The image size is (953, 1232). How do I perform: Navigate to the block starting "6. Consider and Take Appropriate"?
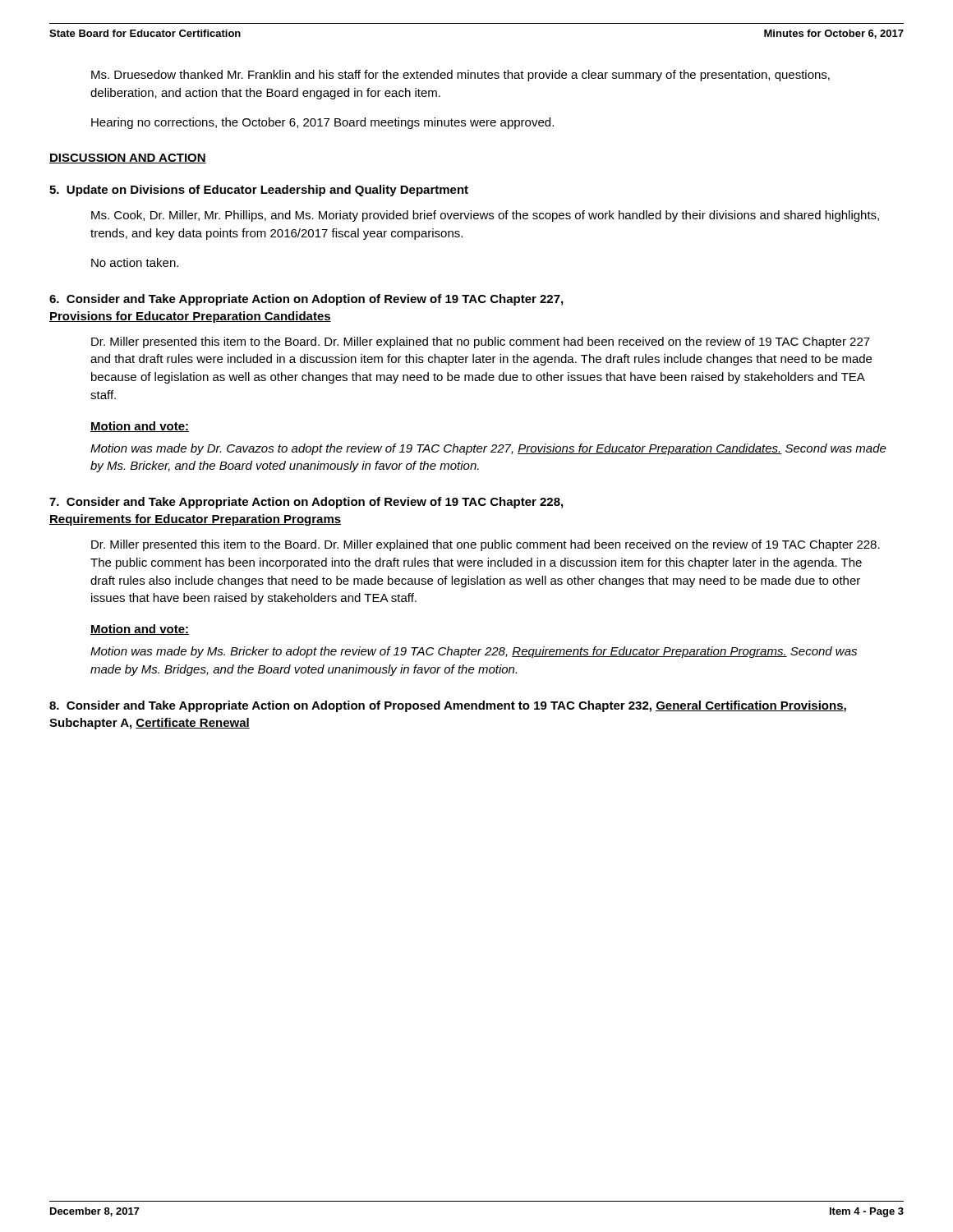[x=306, y=307]
